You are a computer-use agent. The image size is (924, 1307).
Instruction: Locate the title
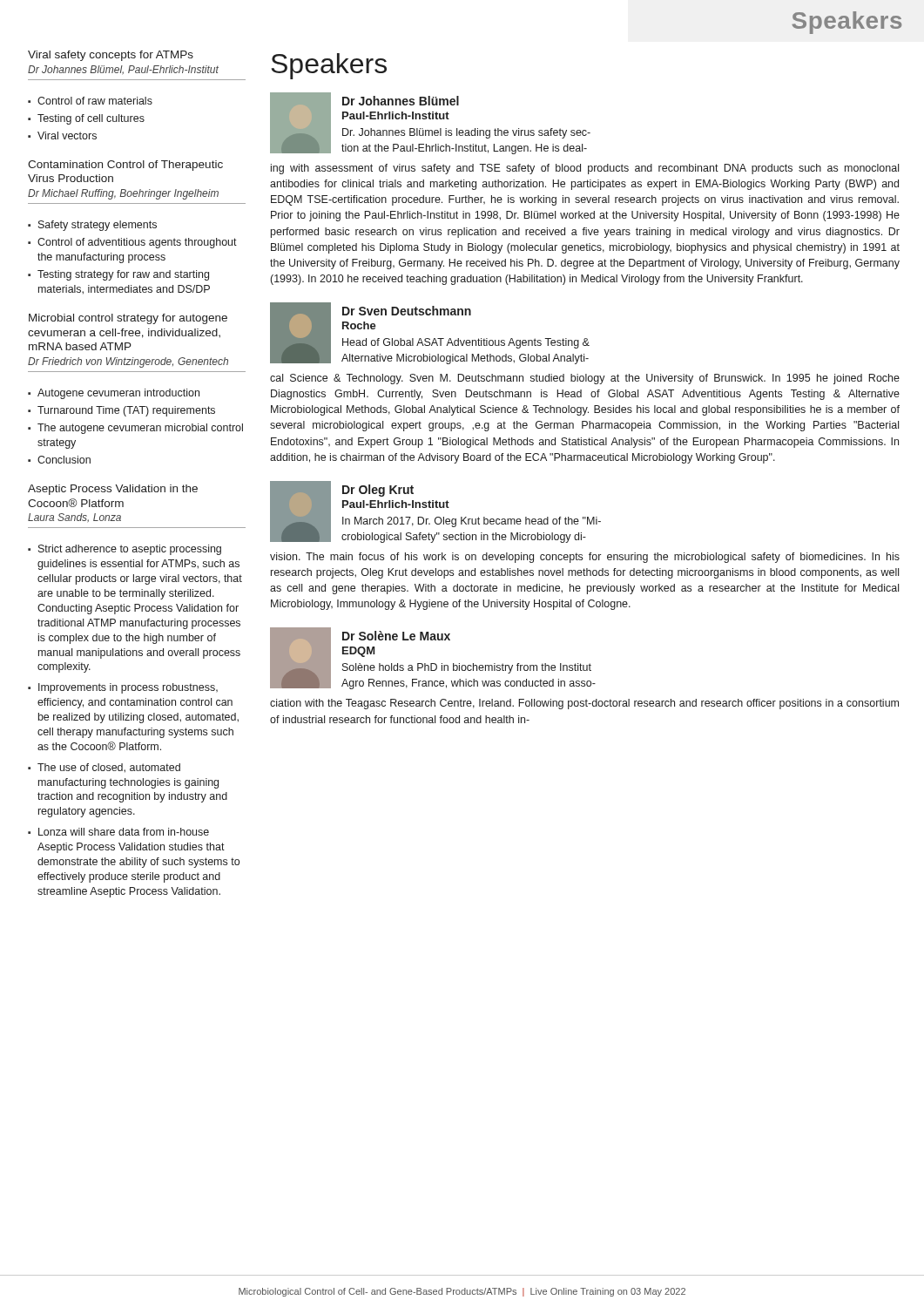pos(329,64)
